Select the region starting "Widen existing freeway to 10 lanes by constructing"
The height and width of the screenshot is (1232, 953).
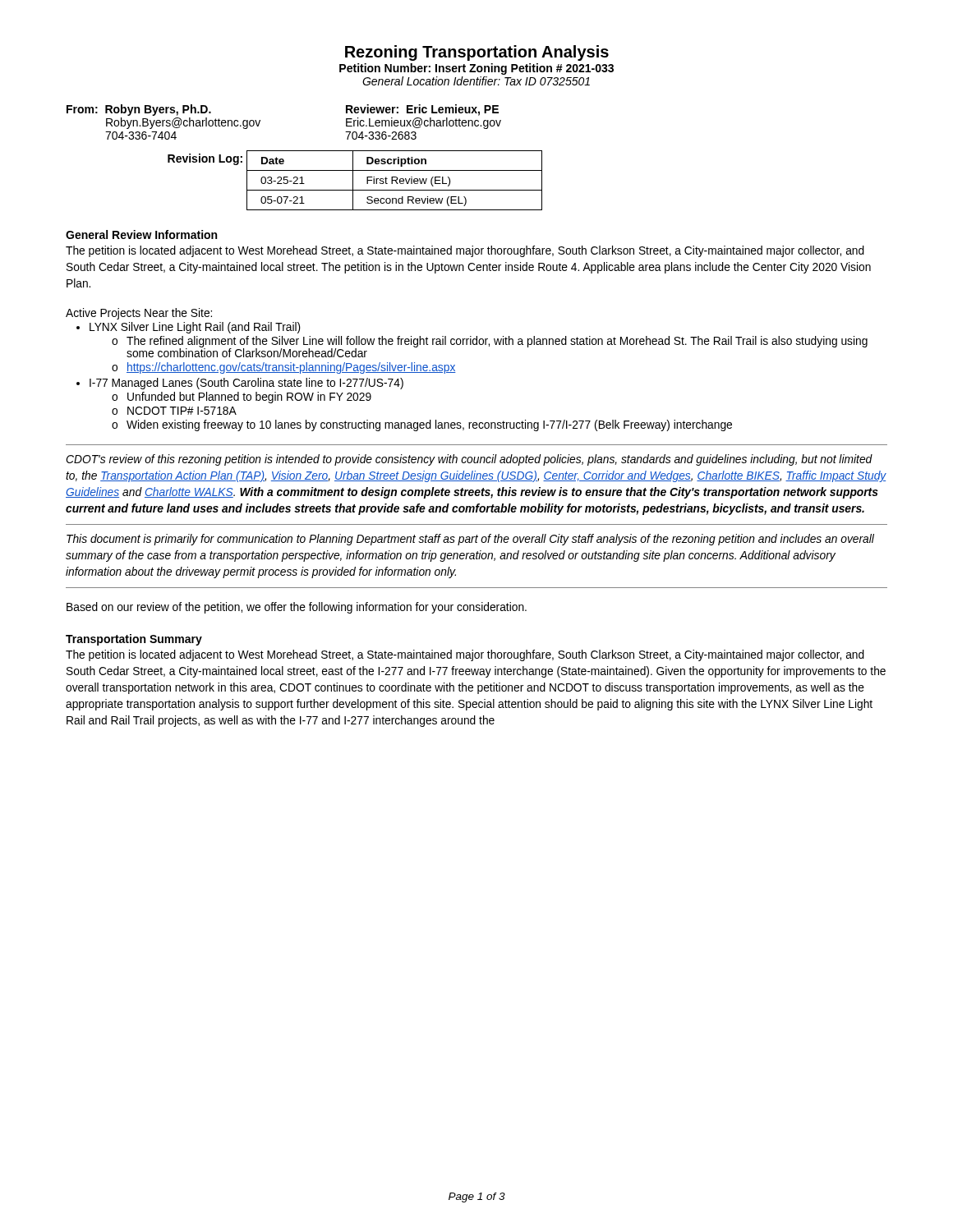(430, 425)
